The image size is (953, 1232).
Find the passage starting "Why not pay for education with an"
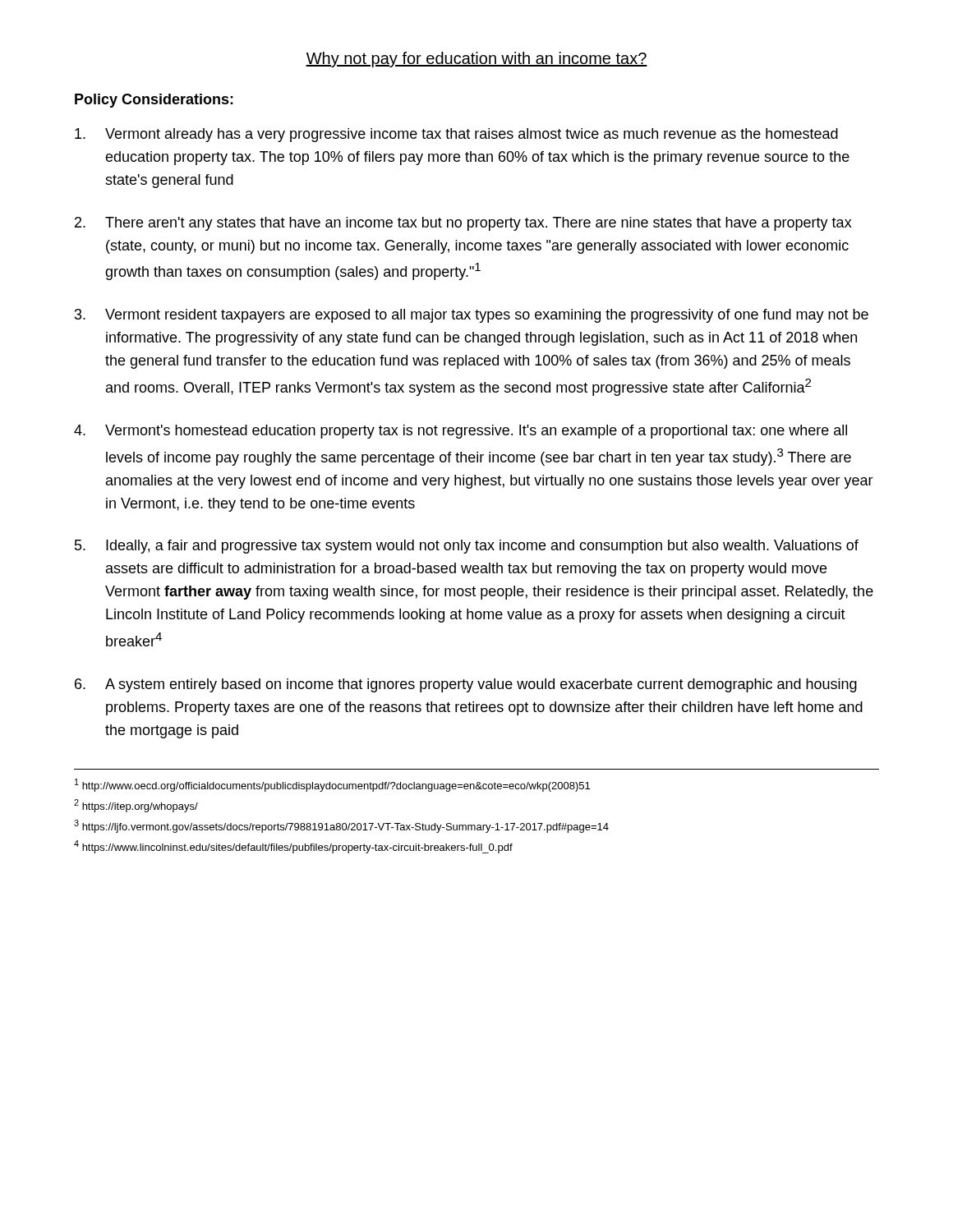click(x=476, y=58)
